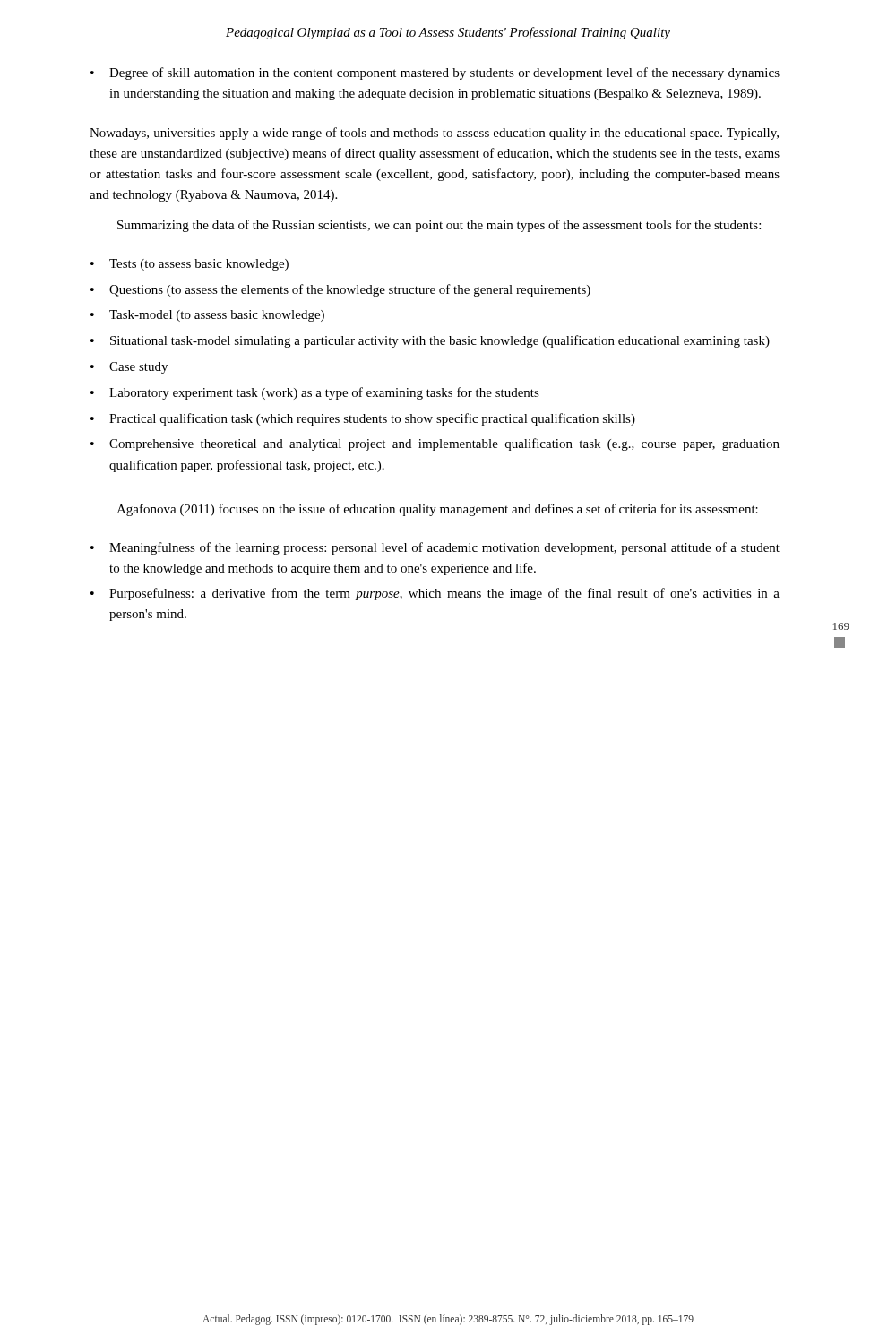Click the passage that begins "• Task-model (to"
The height and width of the screenshot is (1344, 896).
(207, 316)
